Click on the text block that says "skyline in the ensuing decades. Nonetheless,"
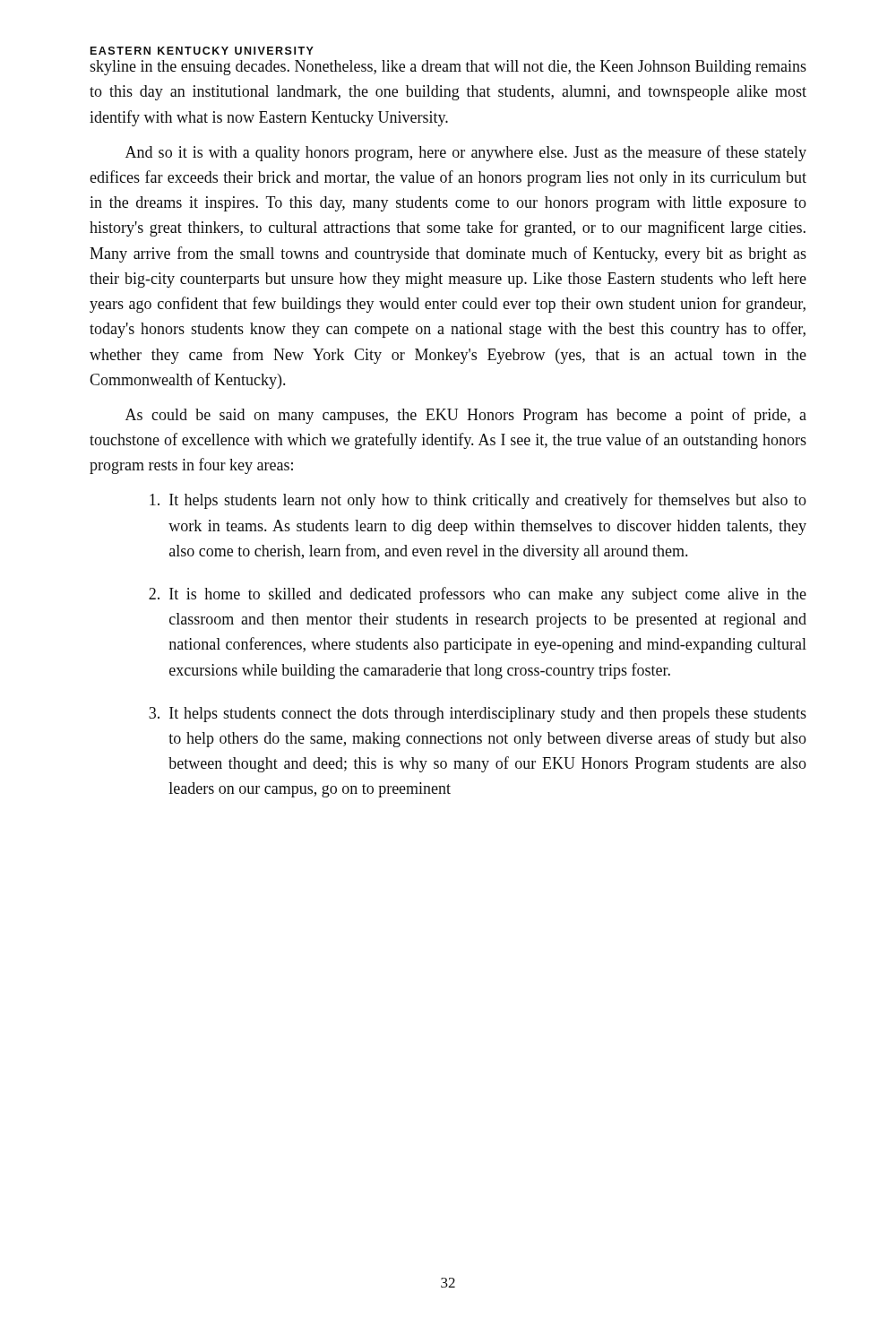 point(448,266)
